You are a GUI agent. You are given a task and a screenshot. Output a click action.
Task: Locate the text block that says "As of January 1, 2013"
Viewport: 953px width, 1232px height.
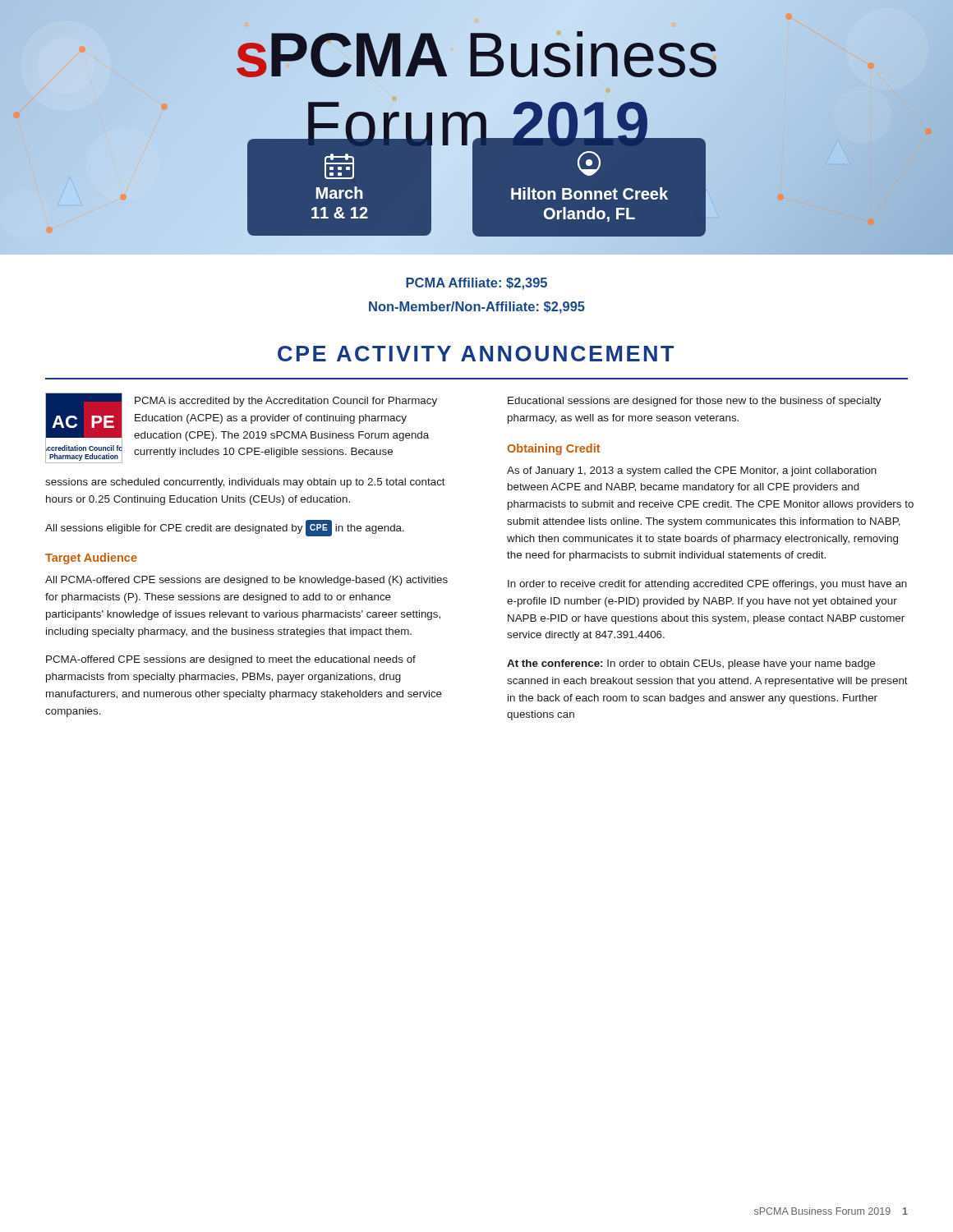(x=710, y=513)
